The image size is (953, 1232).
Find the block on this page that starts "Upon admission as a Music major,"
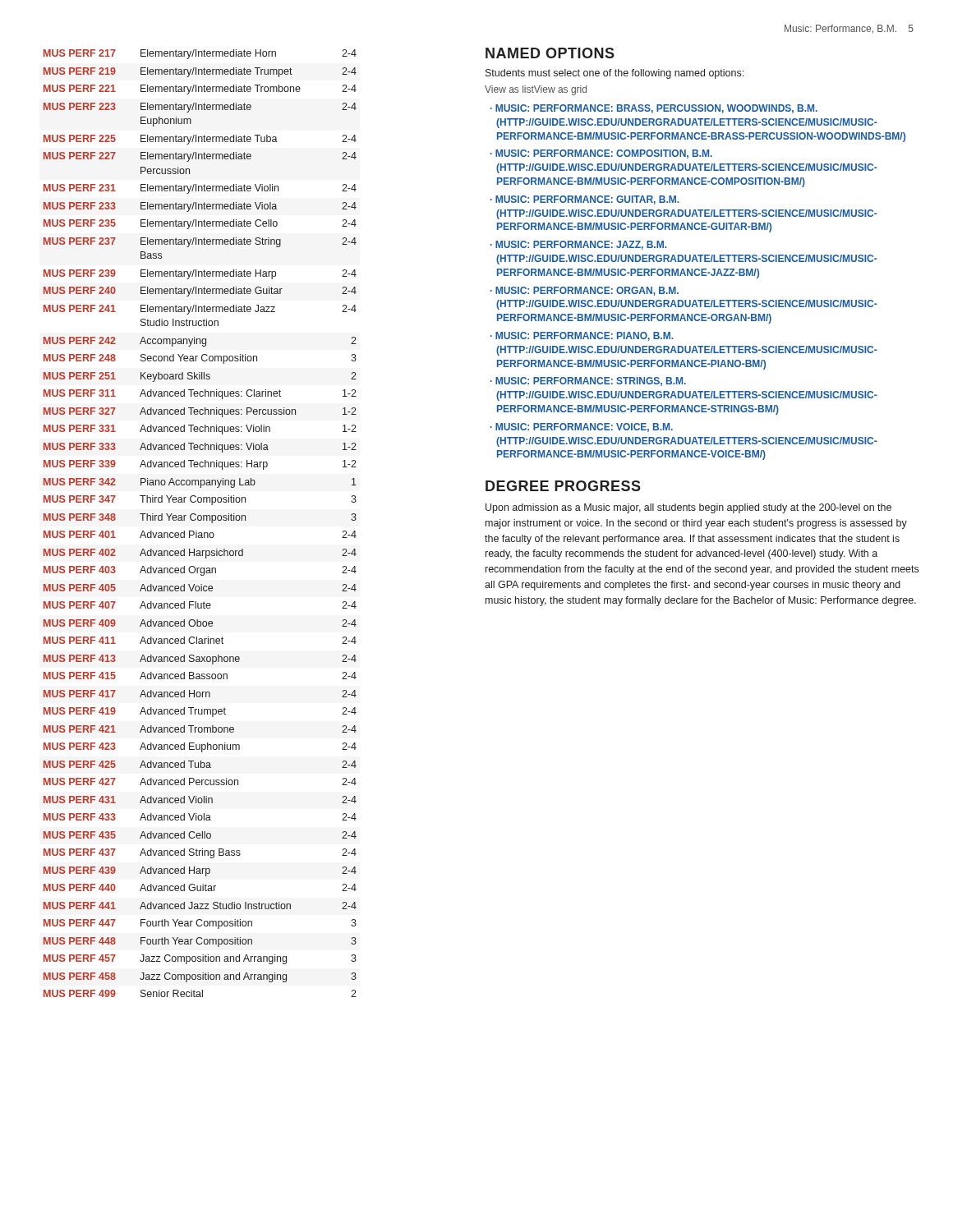pos(702,554)
